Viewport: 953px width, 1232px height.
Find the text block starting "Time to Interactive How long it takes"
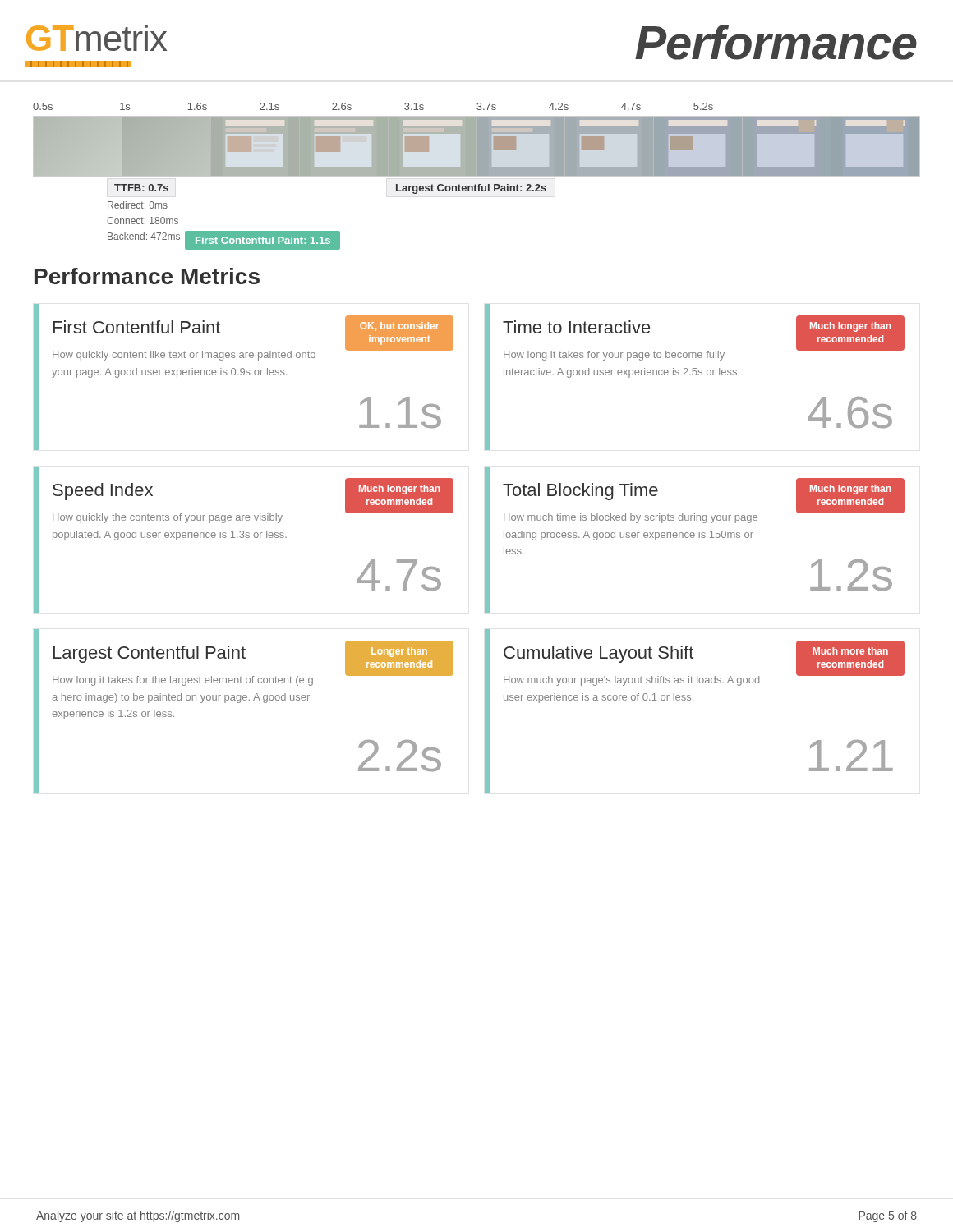[702, 377]
